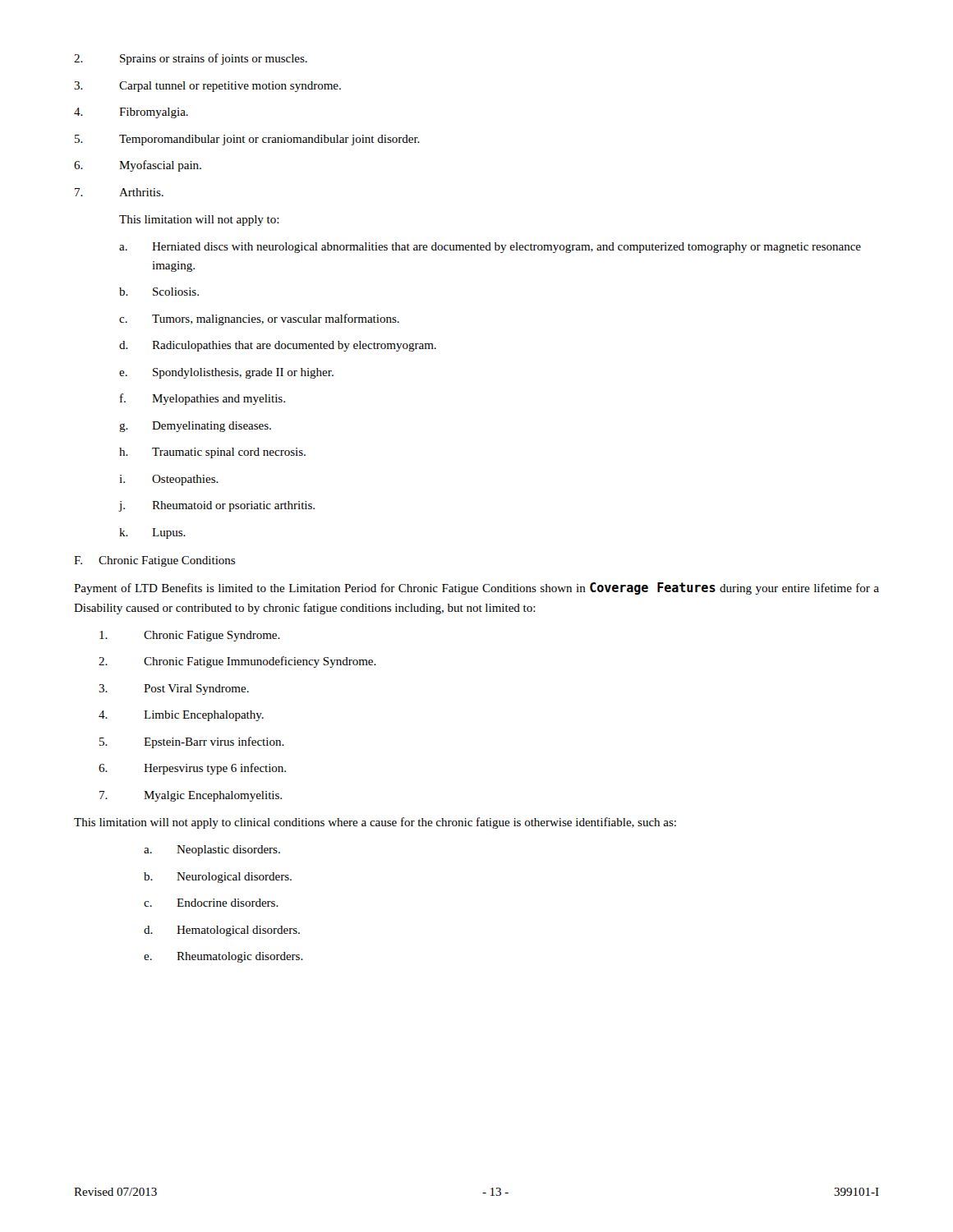Image resolution: width=953 pixels, height=1232 pixels.
Task: Click on the text starting "c. Endocrine disorders."
Action: click(x=211, y=903)
